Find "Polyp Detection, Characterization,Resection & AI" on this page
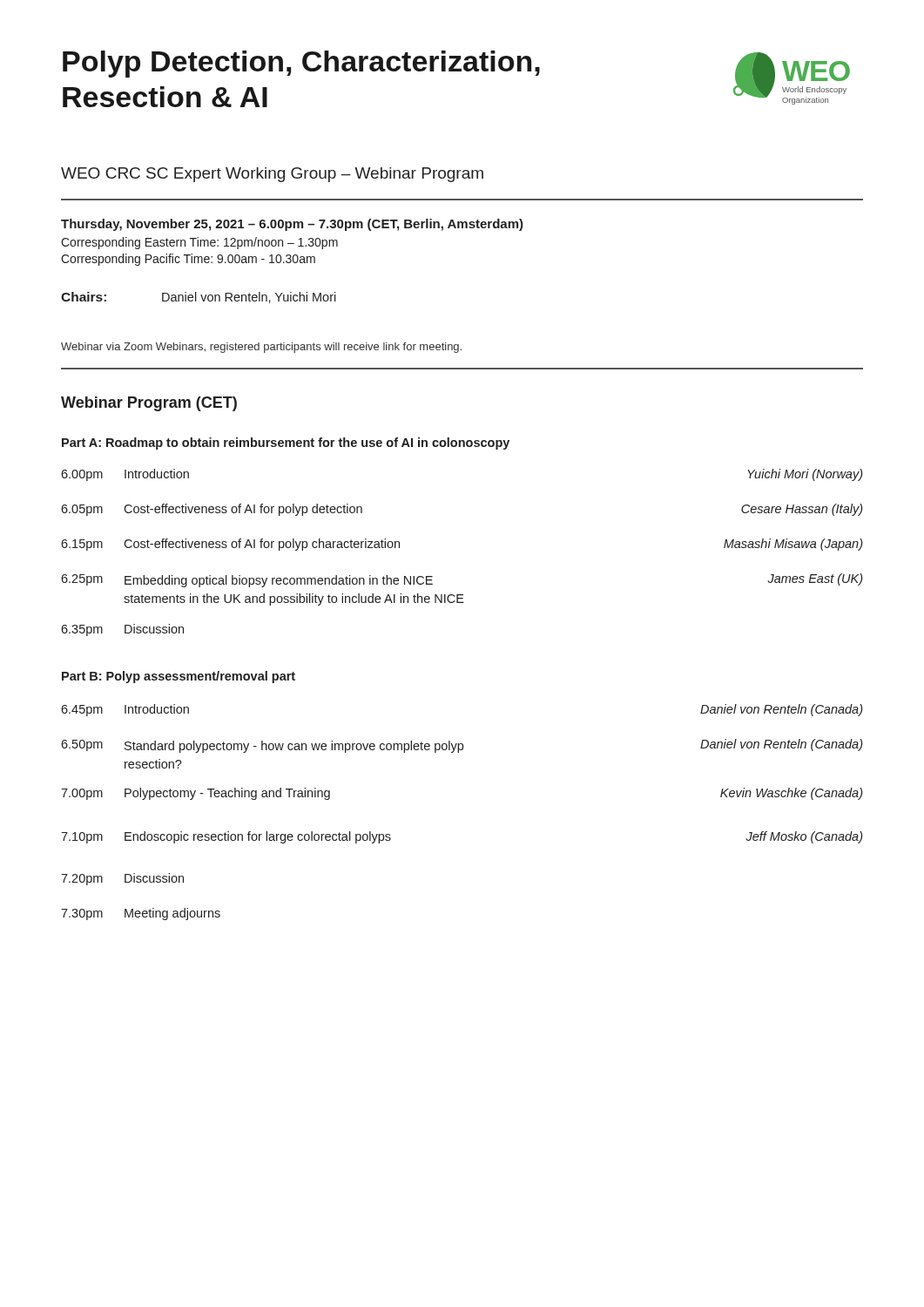 pyautogui.click(x=309, y=80)
